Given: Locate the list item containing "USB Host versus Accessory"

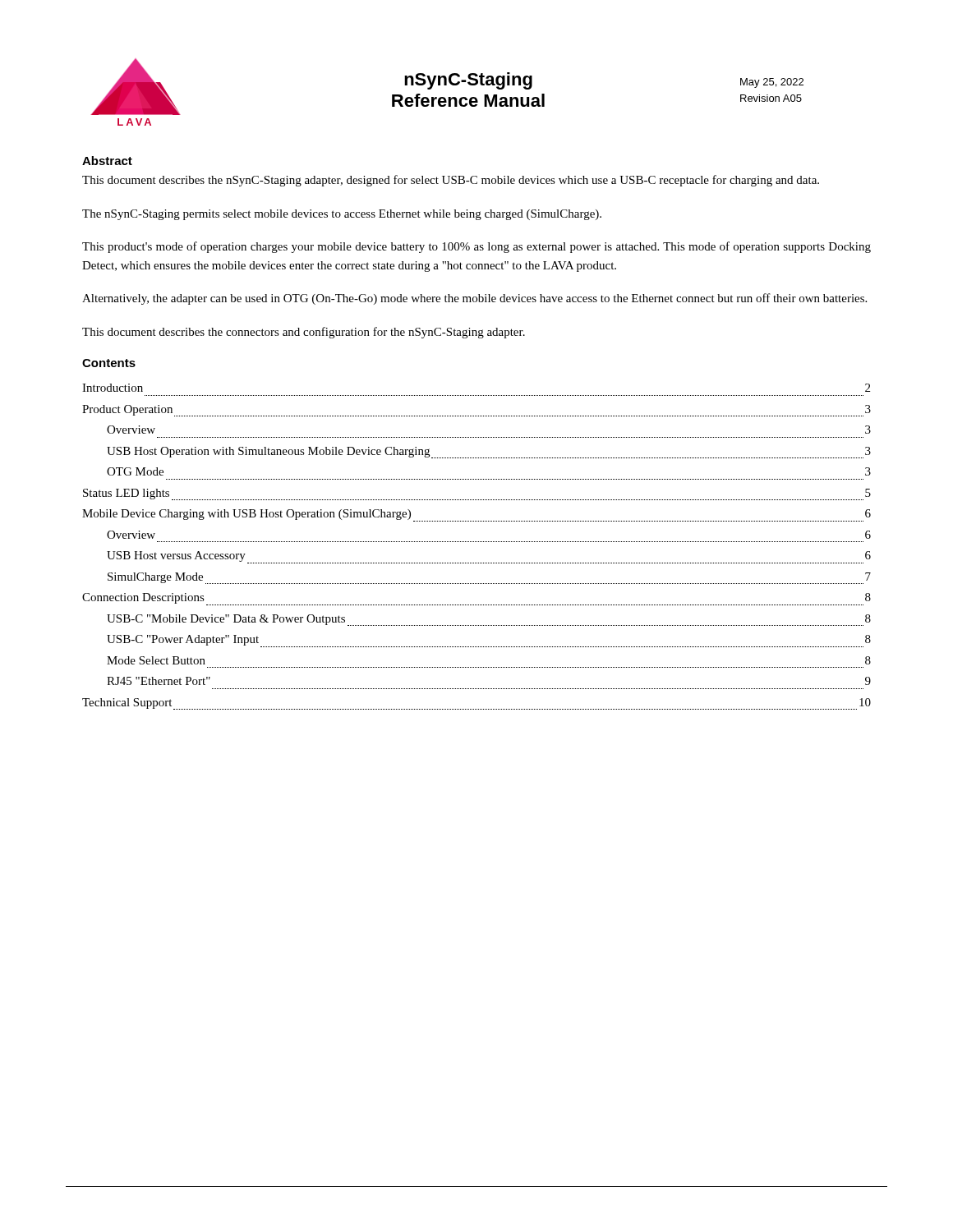Looking at the screenshot, I should (489, 556).
